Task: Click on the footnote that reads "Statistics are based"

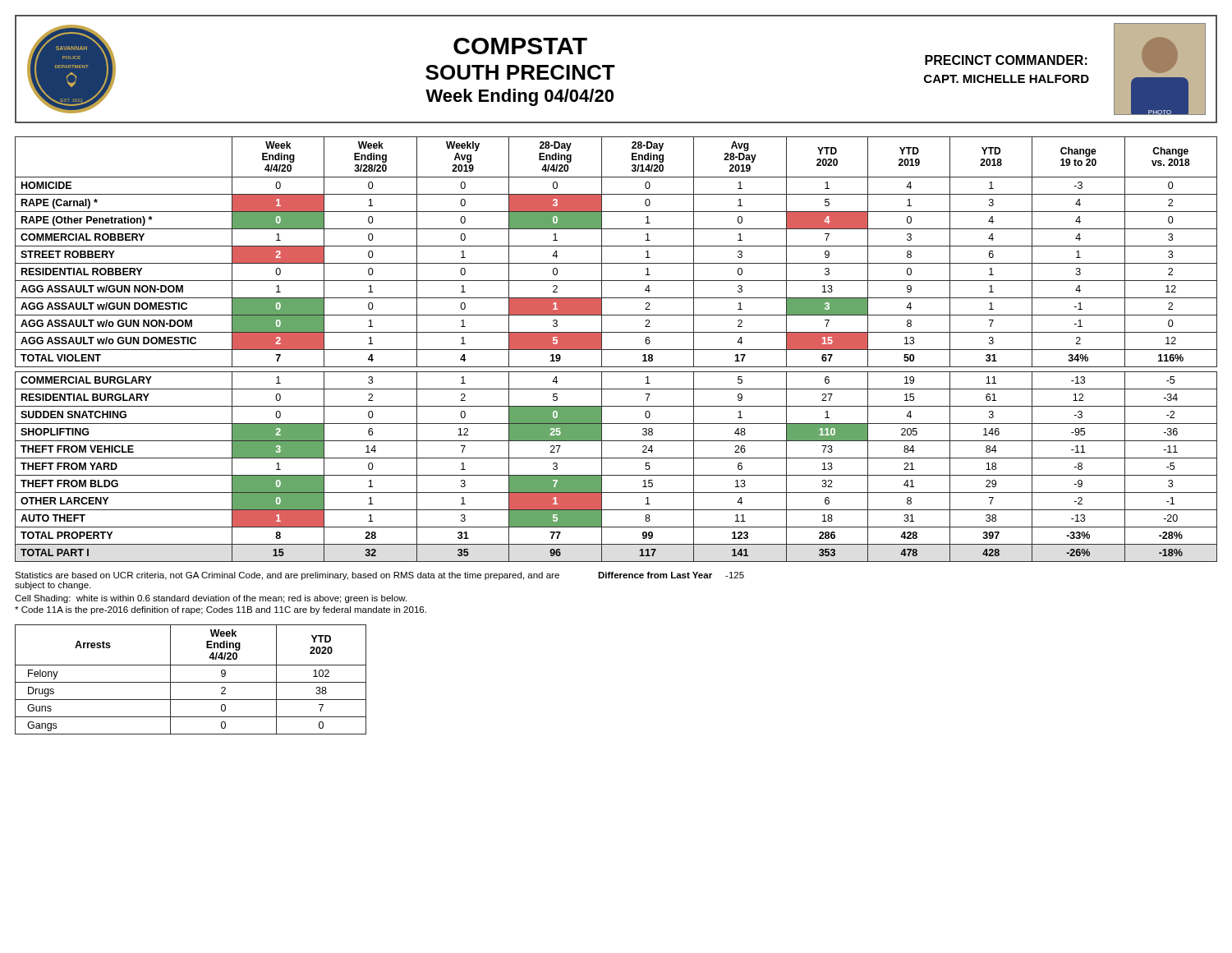Action: [287, 580]
